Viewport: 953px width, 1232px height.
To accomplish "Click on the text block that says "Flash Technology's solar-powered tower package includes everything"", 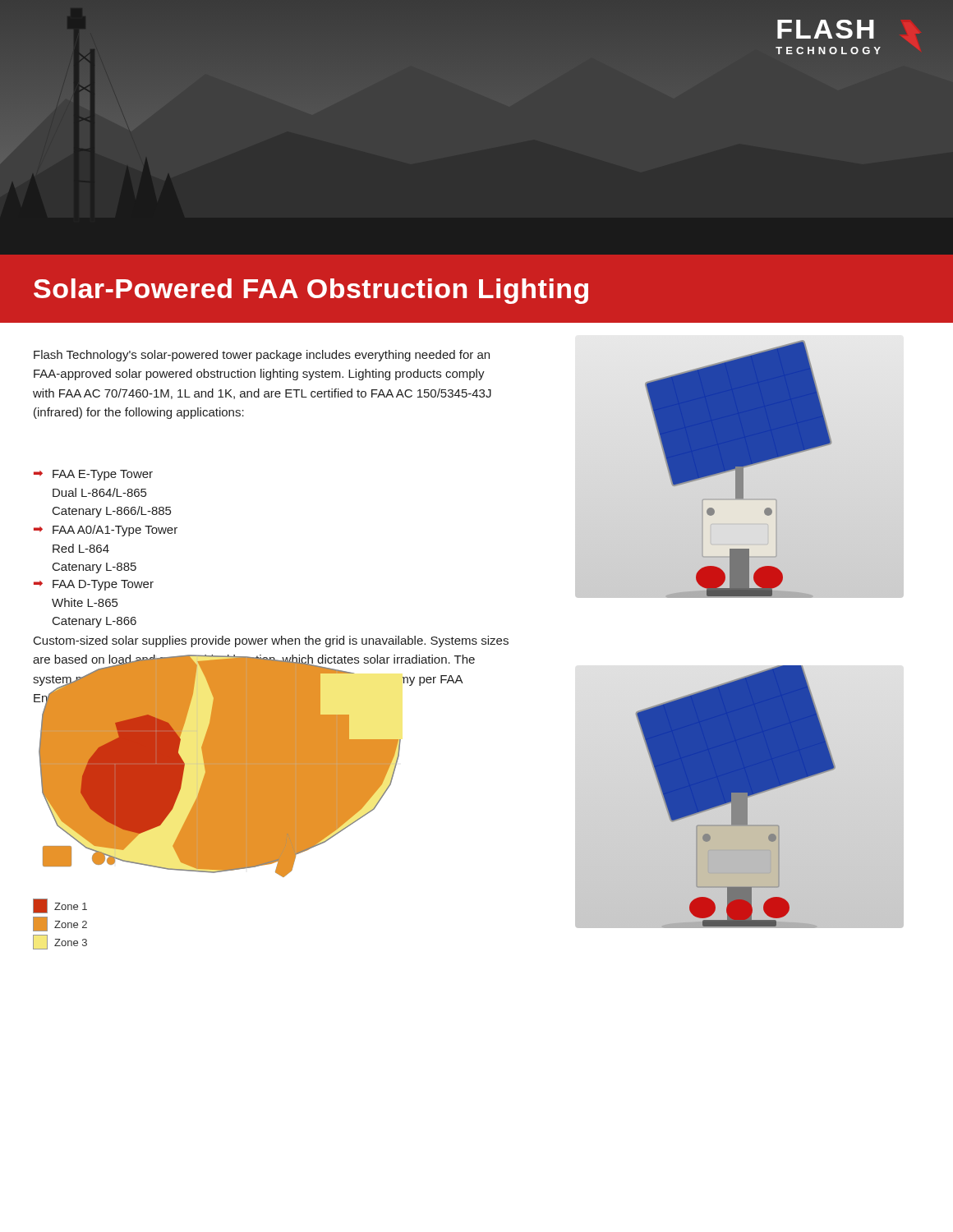I will (x=271, y=383).
